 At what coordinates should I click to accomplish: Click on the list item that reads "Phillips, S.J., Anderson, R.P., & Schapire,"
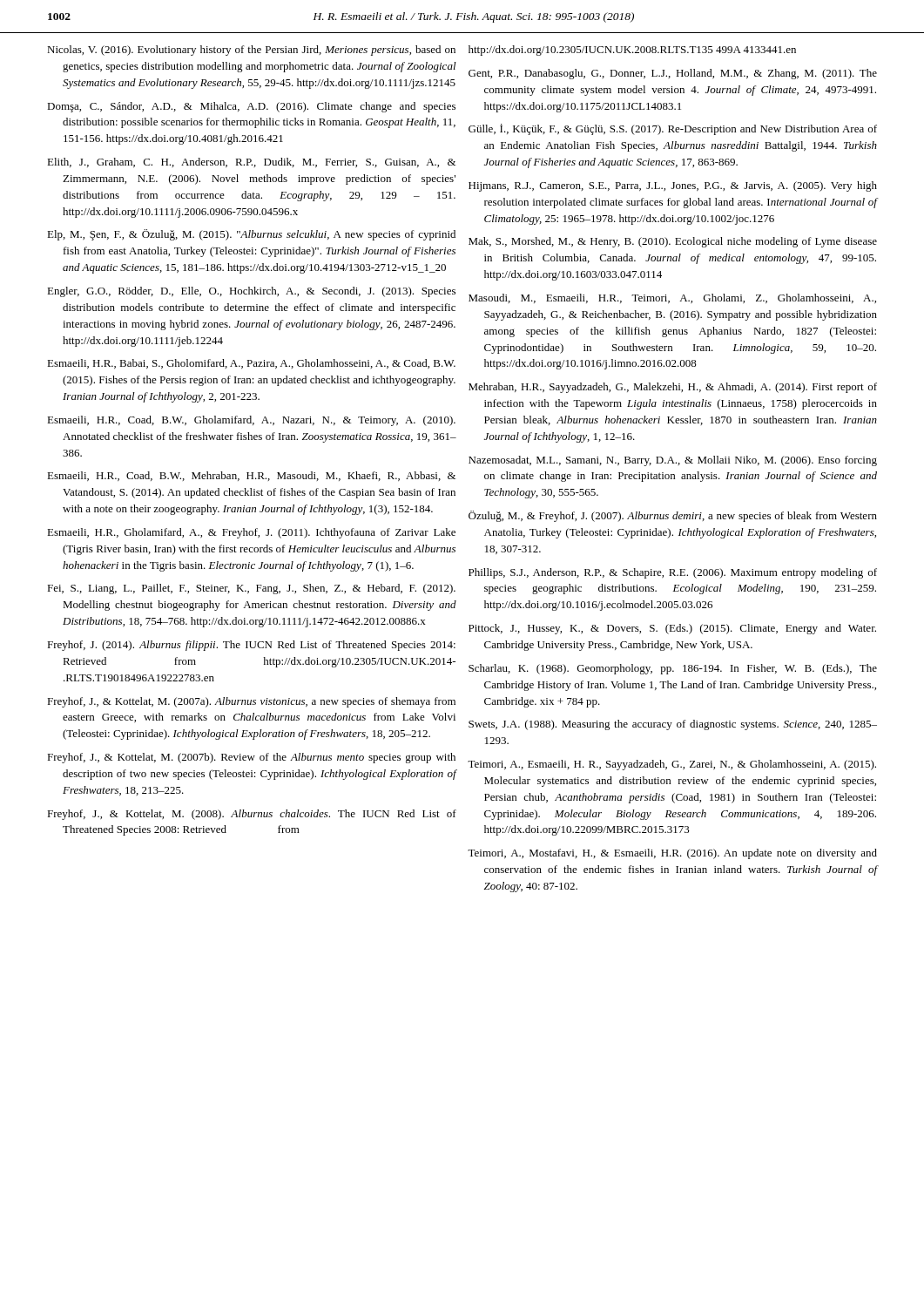coord(673,588)
